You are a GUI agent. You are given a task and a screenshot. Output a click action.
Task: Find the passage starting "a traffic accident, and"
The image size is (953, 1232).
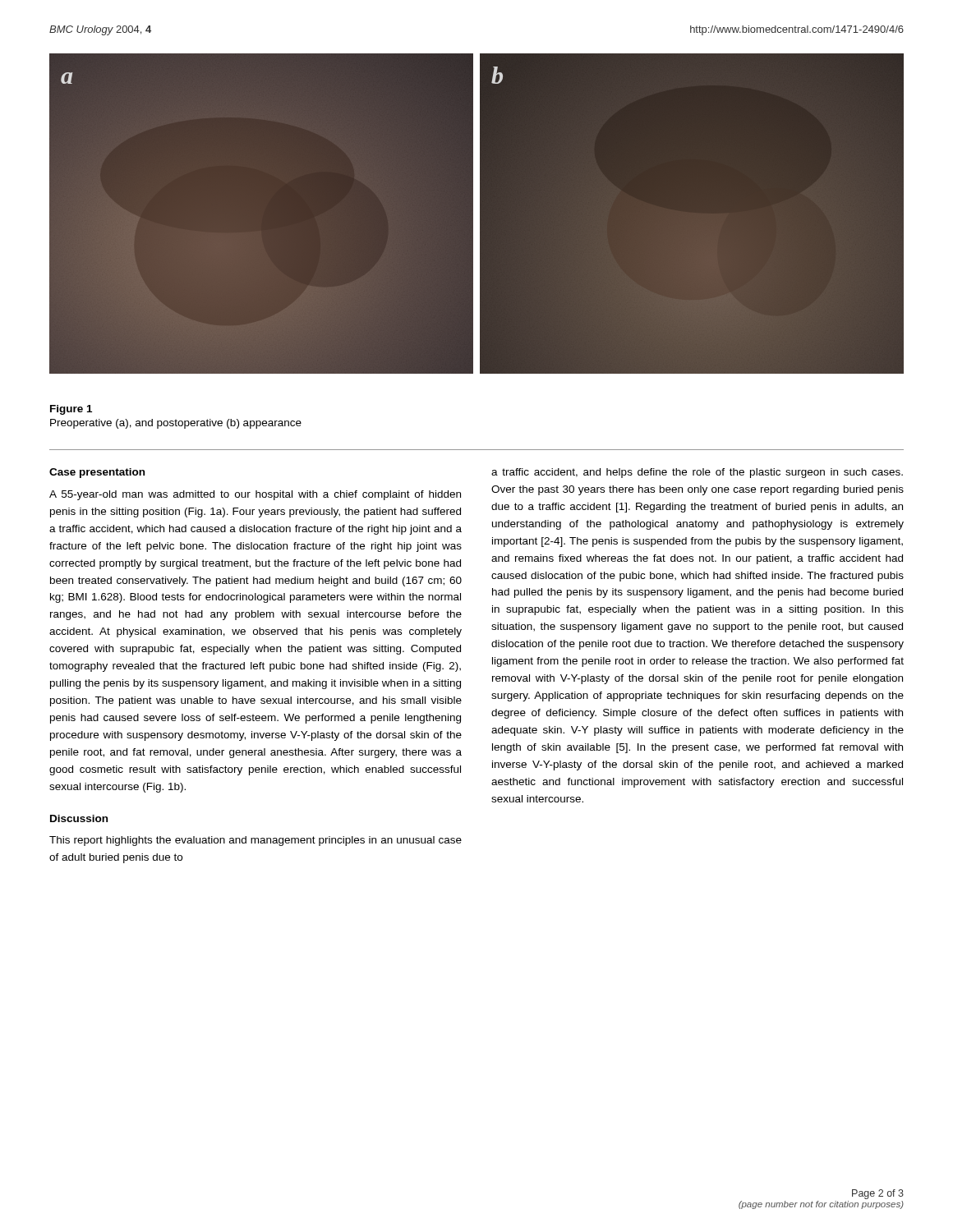coord(698,635)
